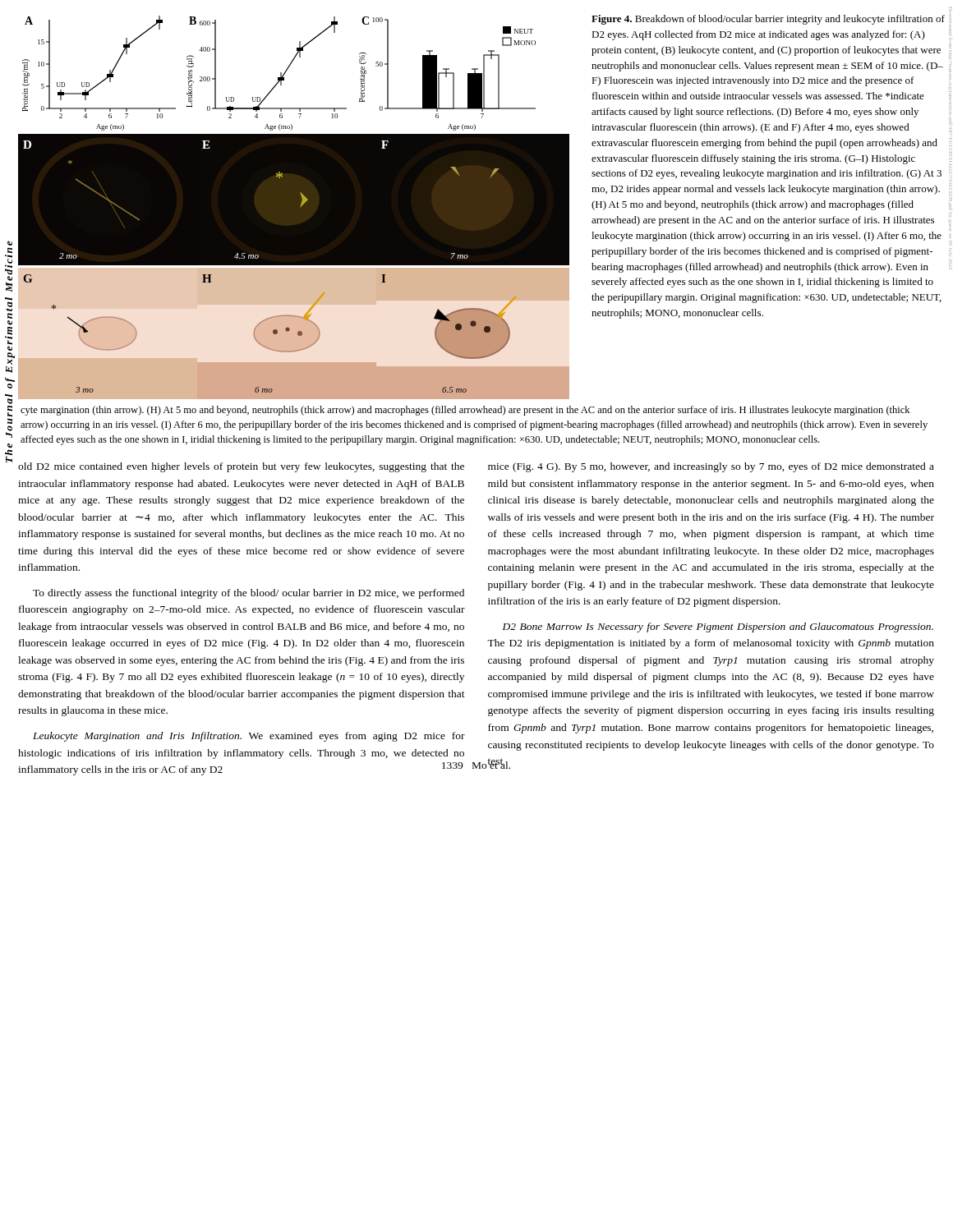Image resolution: width=953 pixels, height=1232 pixels.
Task: Locate the caption that reads "cyte margination (thin arrow). (H) At"
Action: (x=474, y=424)
